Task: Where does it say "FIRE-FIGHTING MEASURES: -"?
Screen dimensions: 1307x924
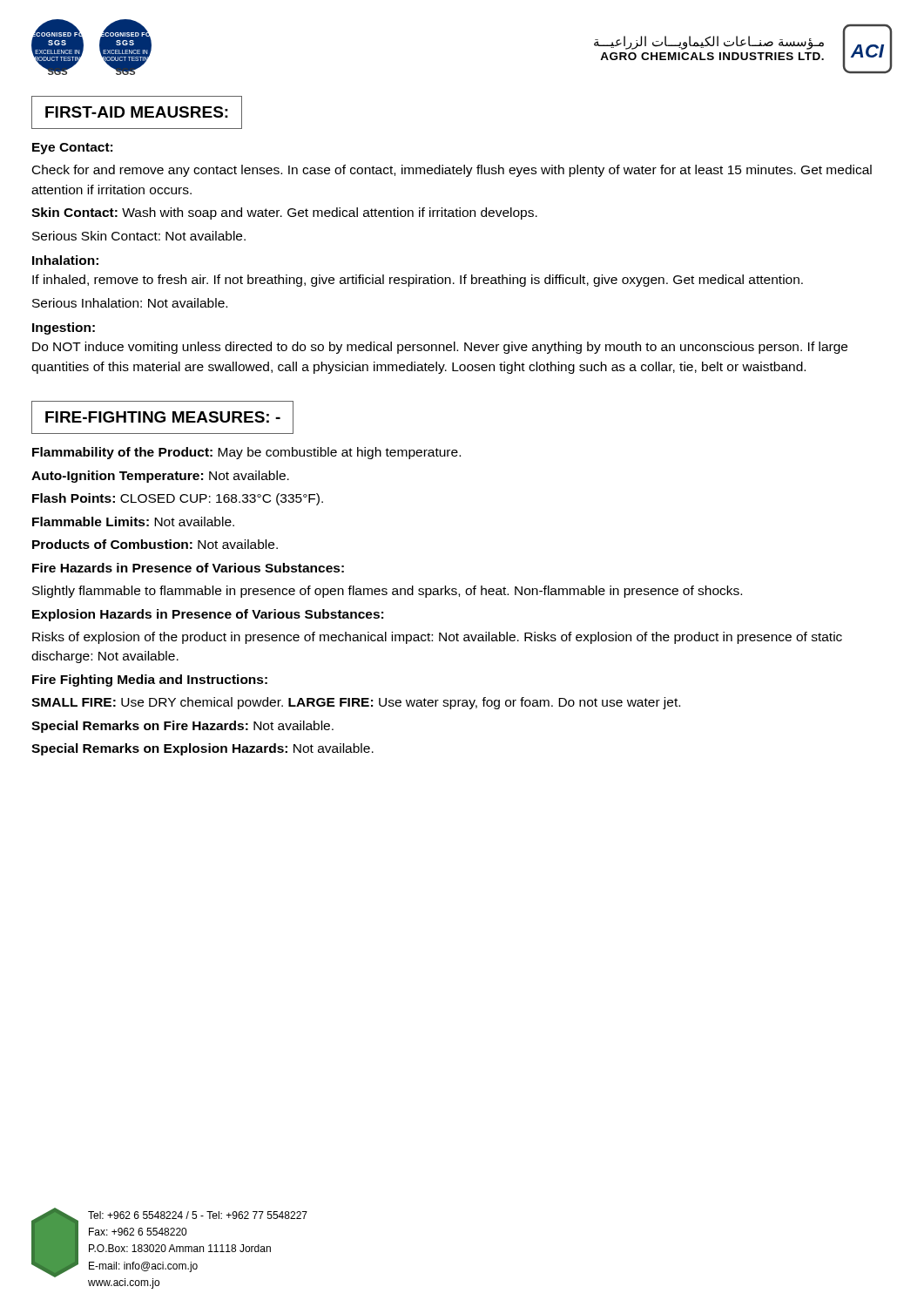Action: point(163,418)
